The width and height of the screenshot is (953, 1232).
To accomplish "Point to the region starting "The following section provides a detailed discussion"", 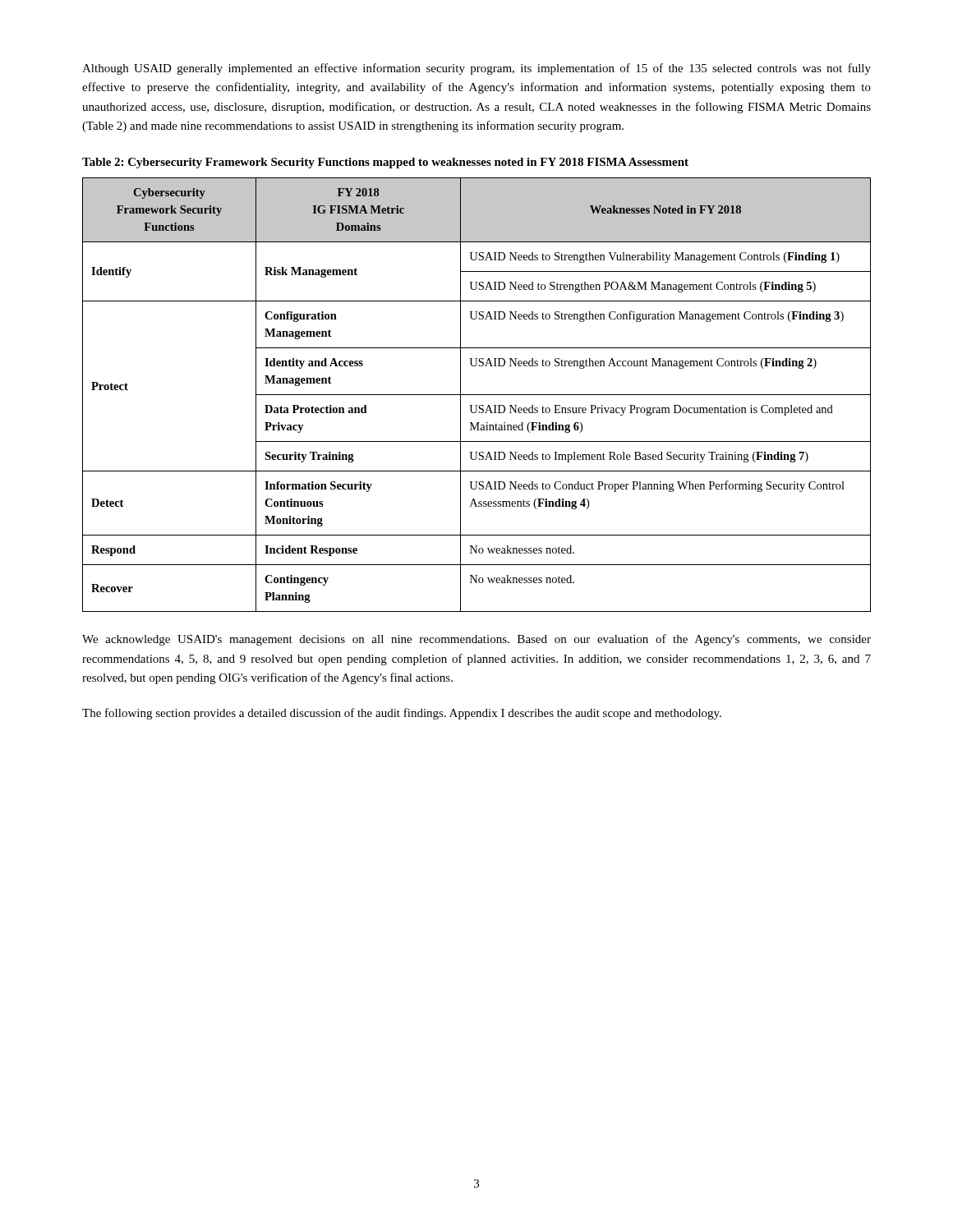I will 402,713.
